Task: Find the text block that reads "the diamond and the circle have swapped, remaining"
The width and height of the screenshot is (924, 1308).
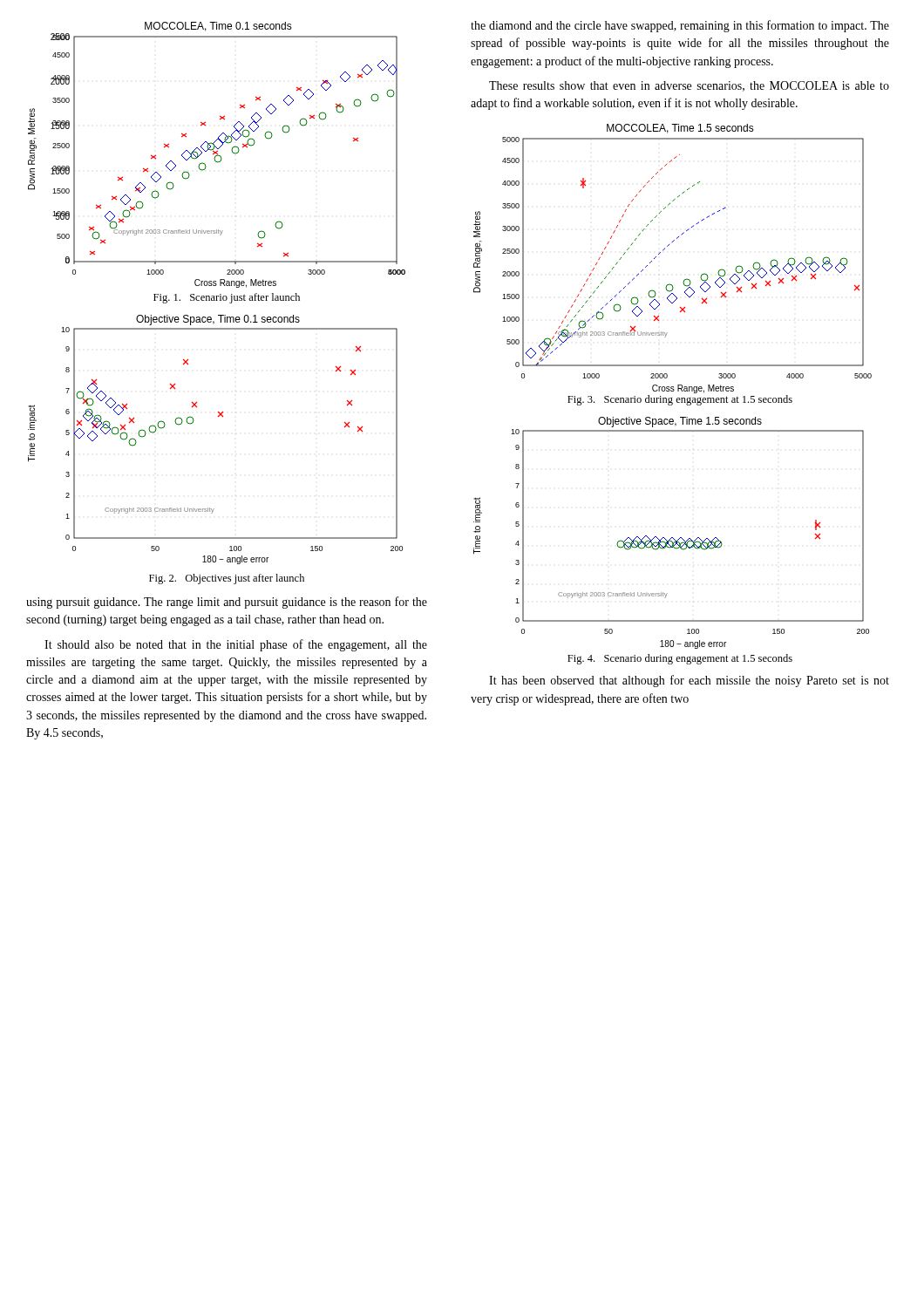Action: click(680, 43)
